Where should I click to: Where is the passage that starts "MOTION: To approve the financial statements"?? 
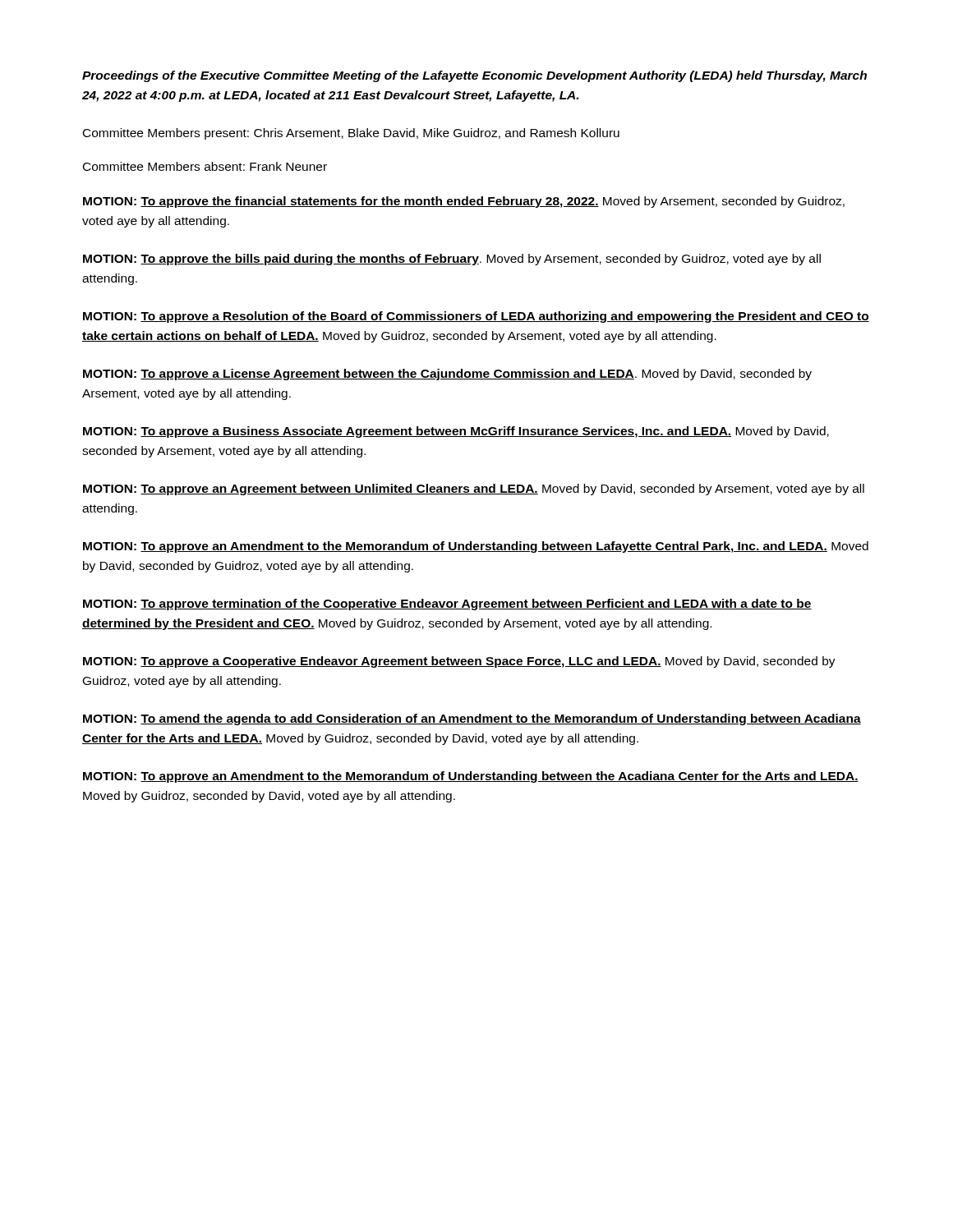(x=464, y=210)
